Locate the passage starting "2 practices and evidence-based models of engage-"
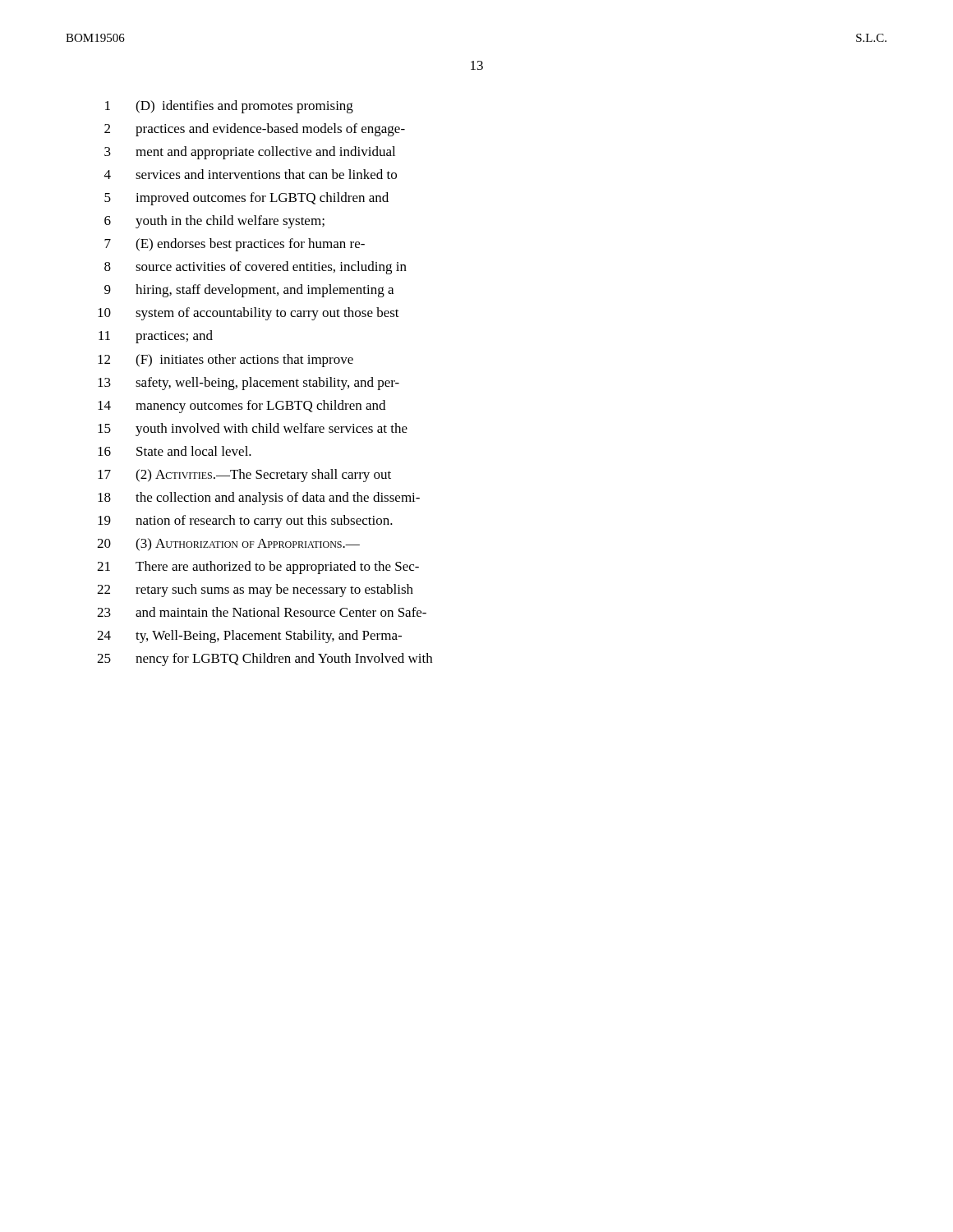This screenshot has width=953, height=1232. point(255,130)
